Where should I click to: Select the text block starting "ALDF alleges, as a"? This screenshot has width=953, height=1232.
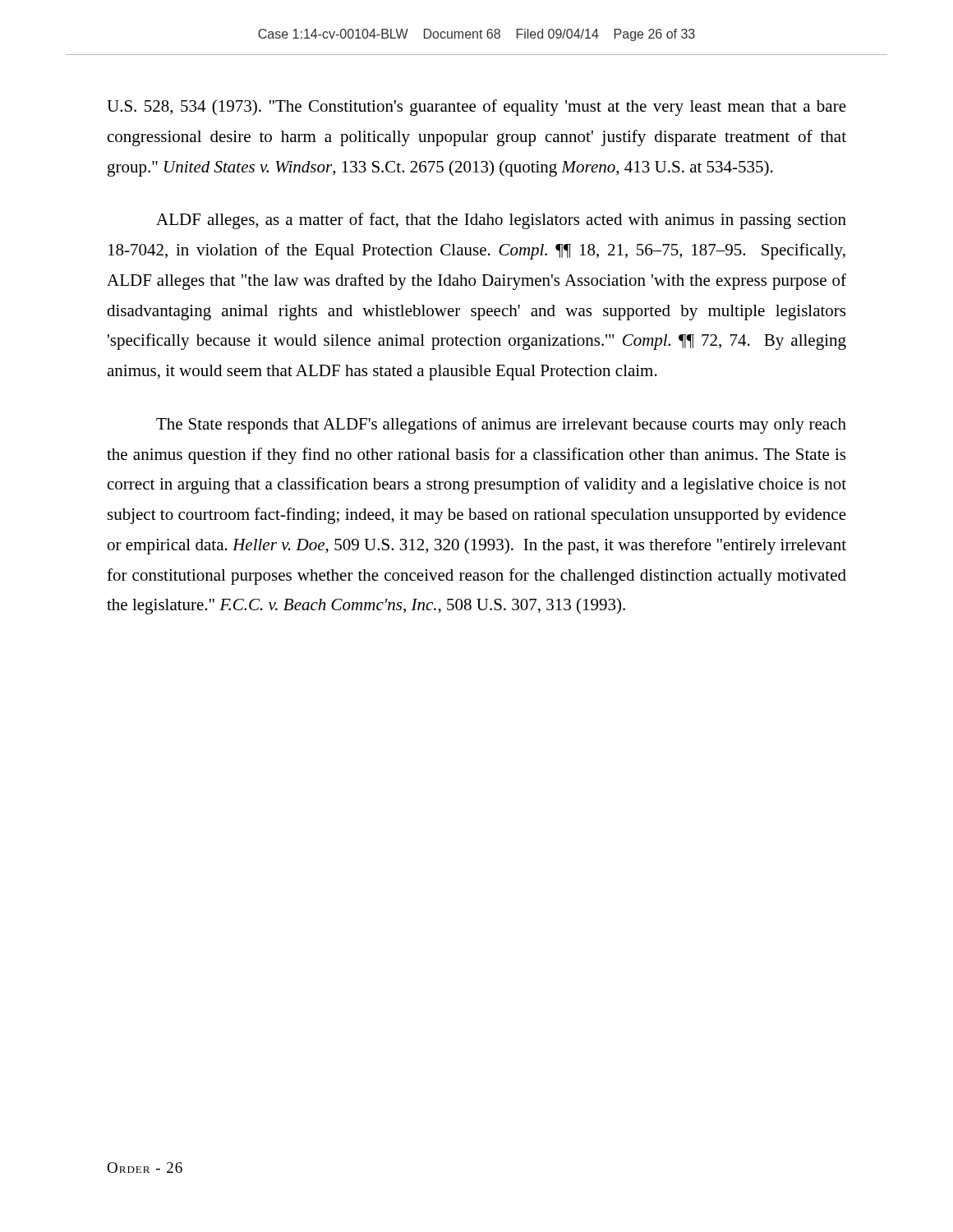[476, 295]
